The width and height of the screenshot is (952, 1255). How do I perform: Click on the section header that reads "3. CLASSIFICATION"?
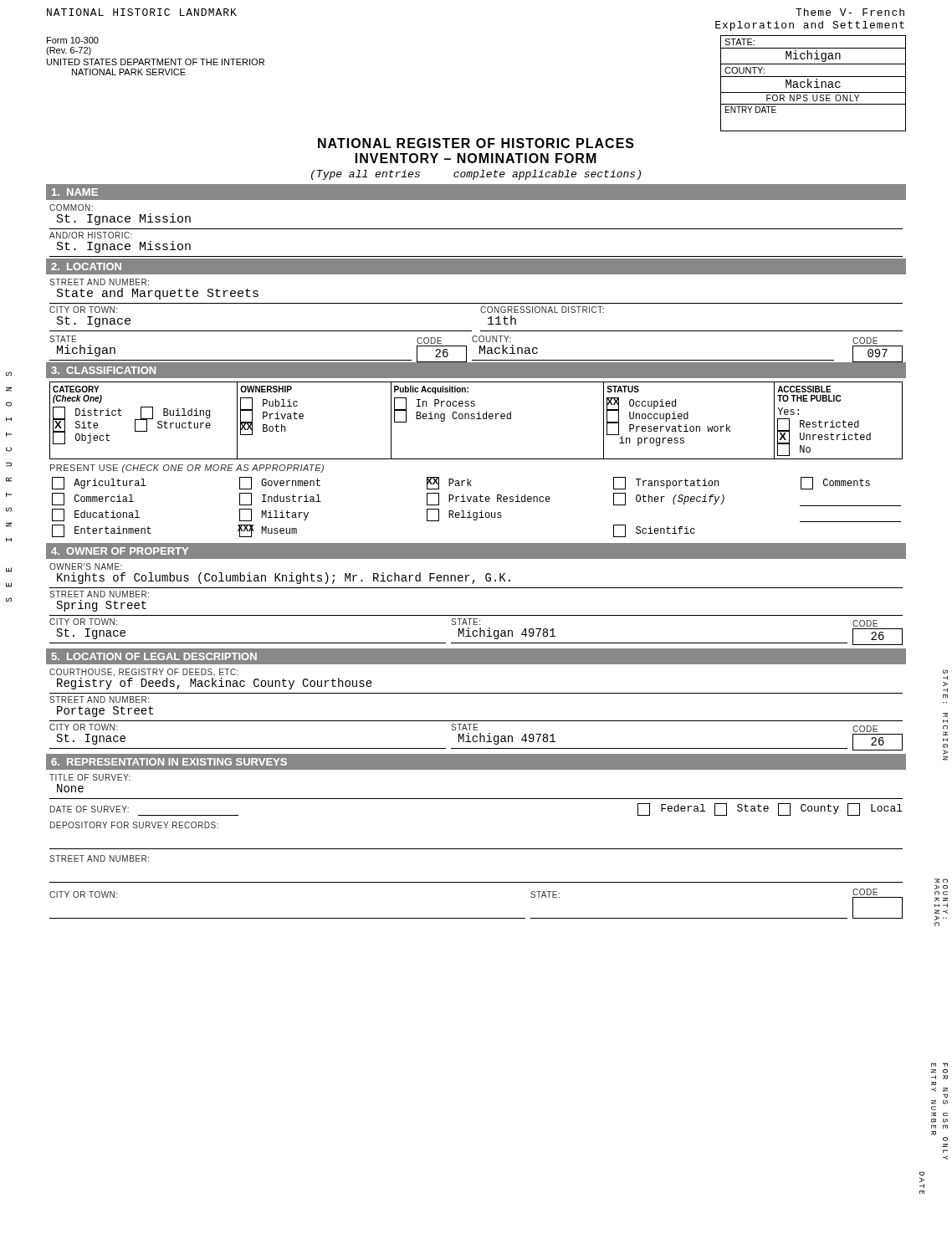coord(104,370)
